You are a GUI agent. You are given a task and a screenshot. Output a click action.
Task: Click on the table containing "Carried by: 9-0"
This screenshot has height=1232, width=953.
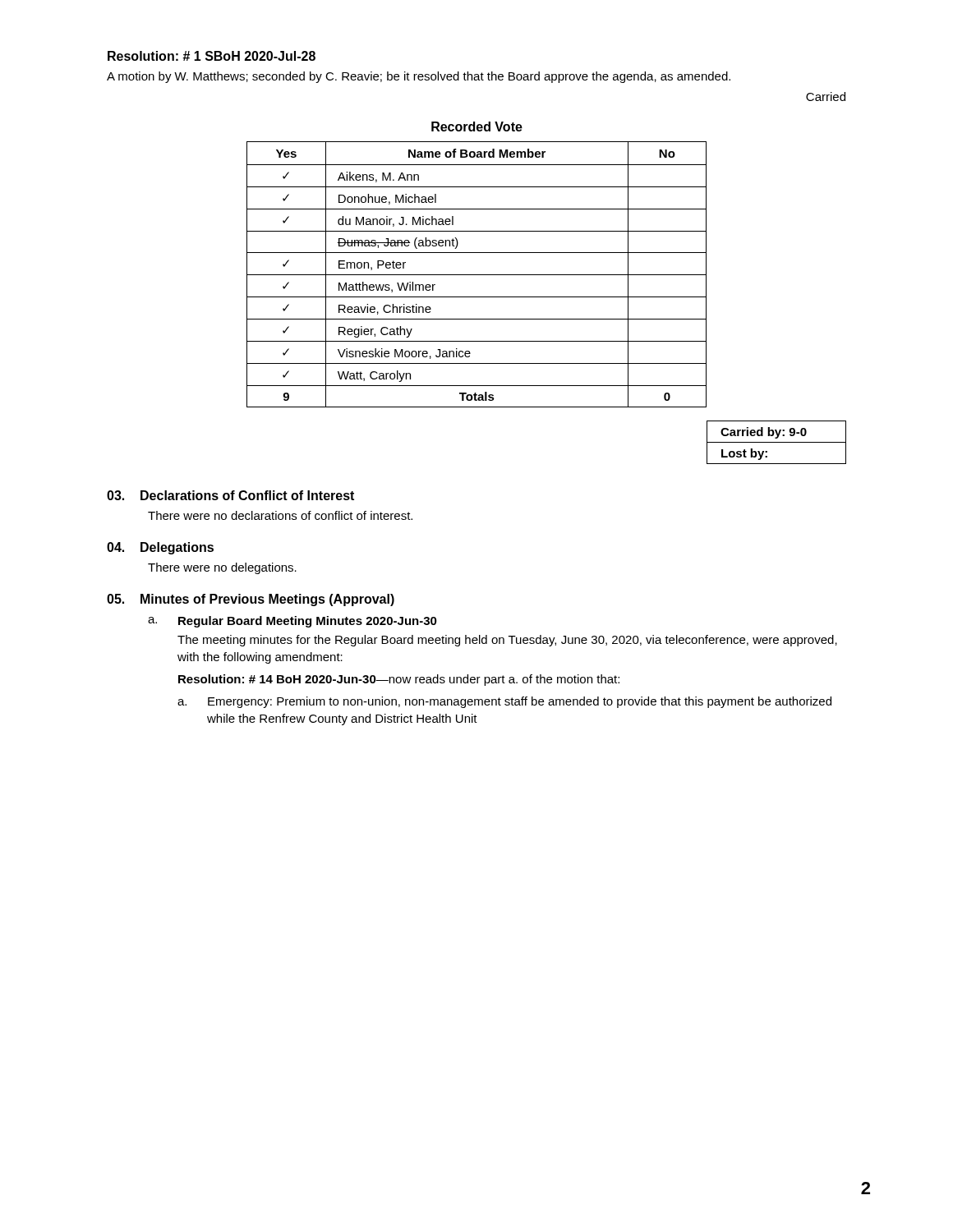point(476,442)
